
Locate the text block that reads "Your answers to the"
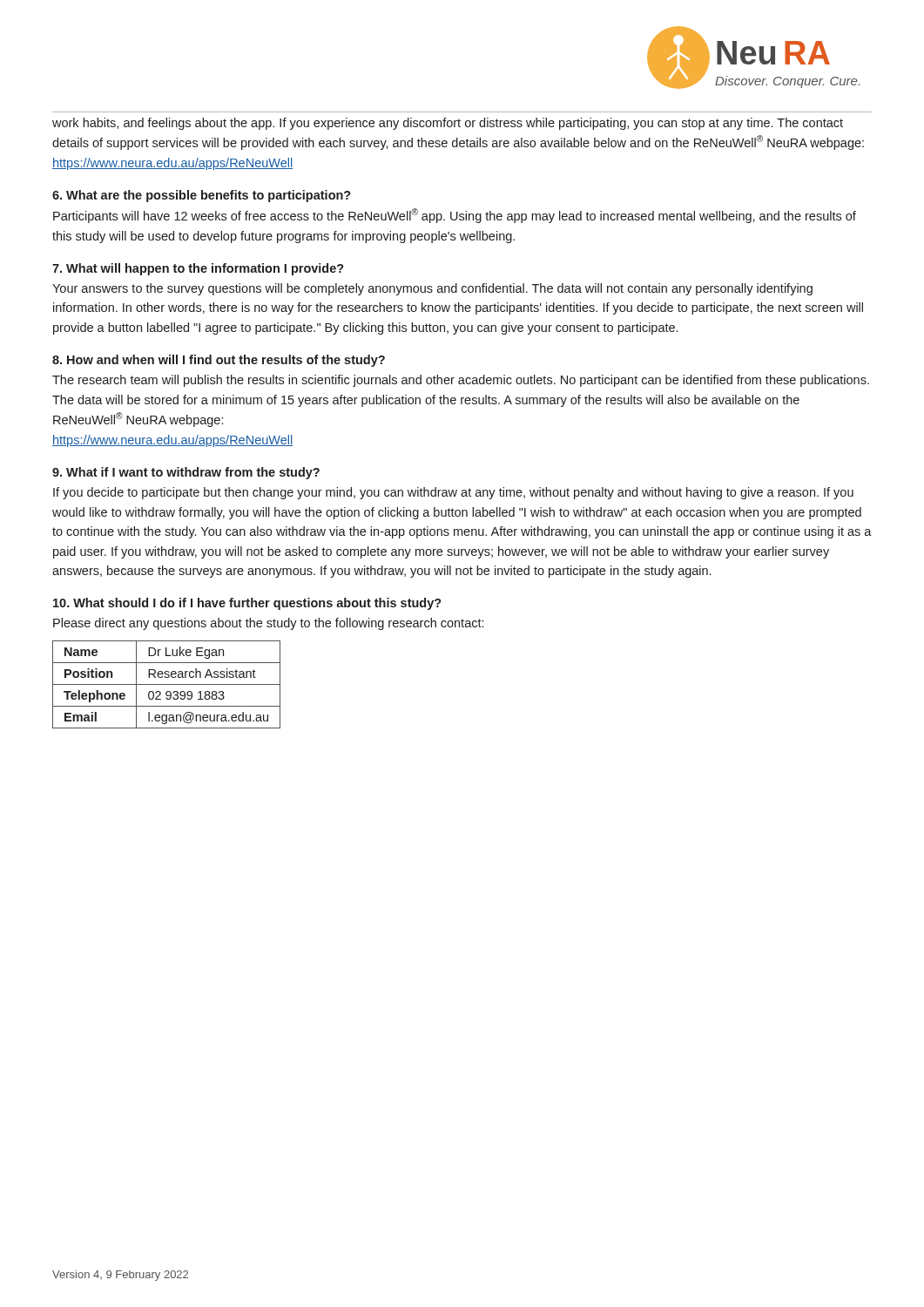click(x=458, y=308)
